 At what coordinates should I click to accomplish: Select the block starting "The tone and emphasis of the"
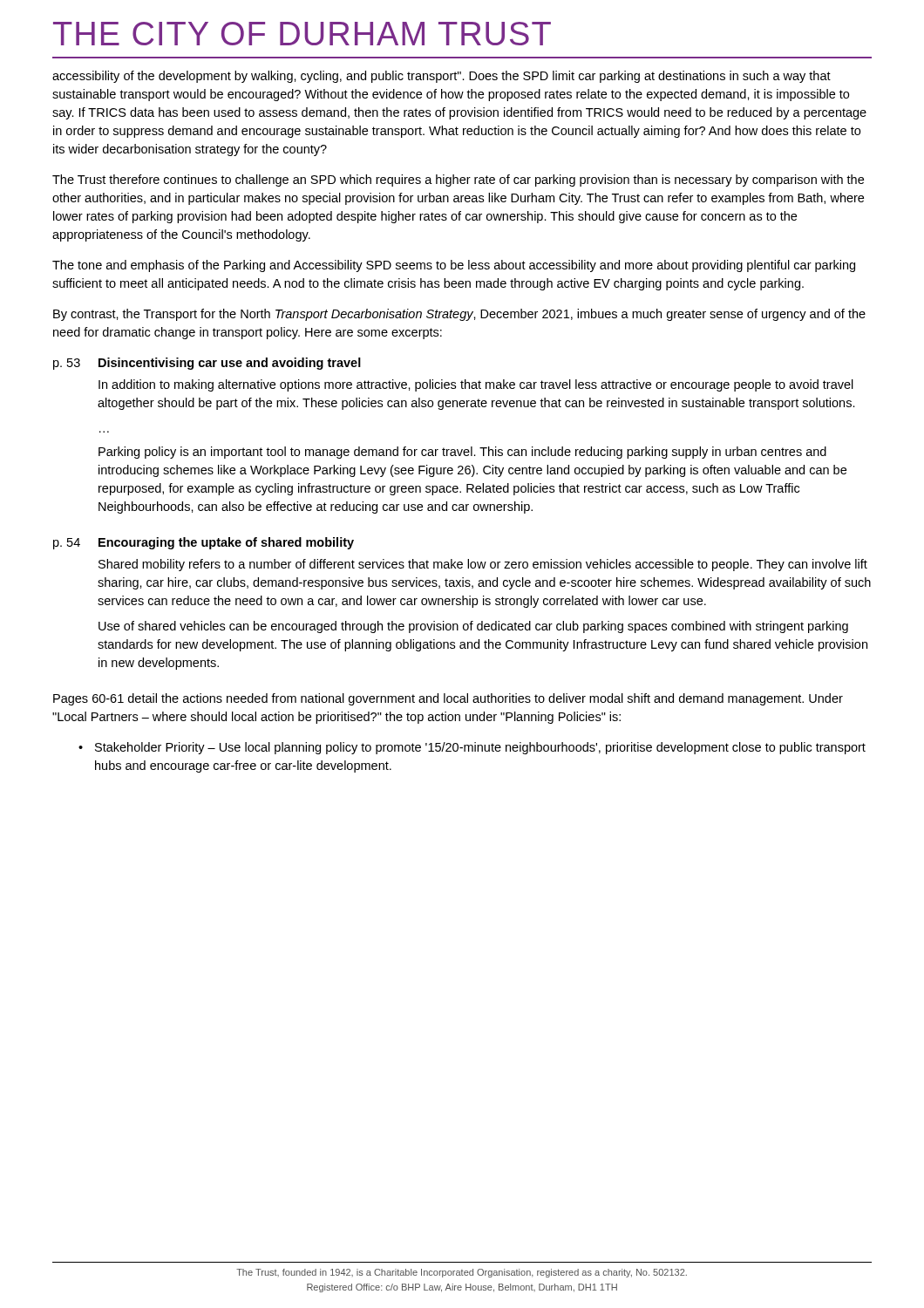(x=454, y=274)
